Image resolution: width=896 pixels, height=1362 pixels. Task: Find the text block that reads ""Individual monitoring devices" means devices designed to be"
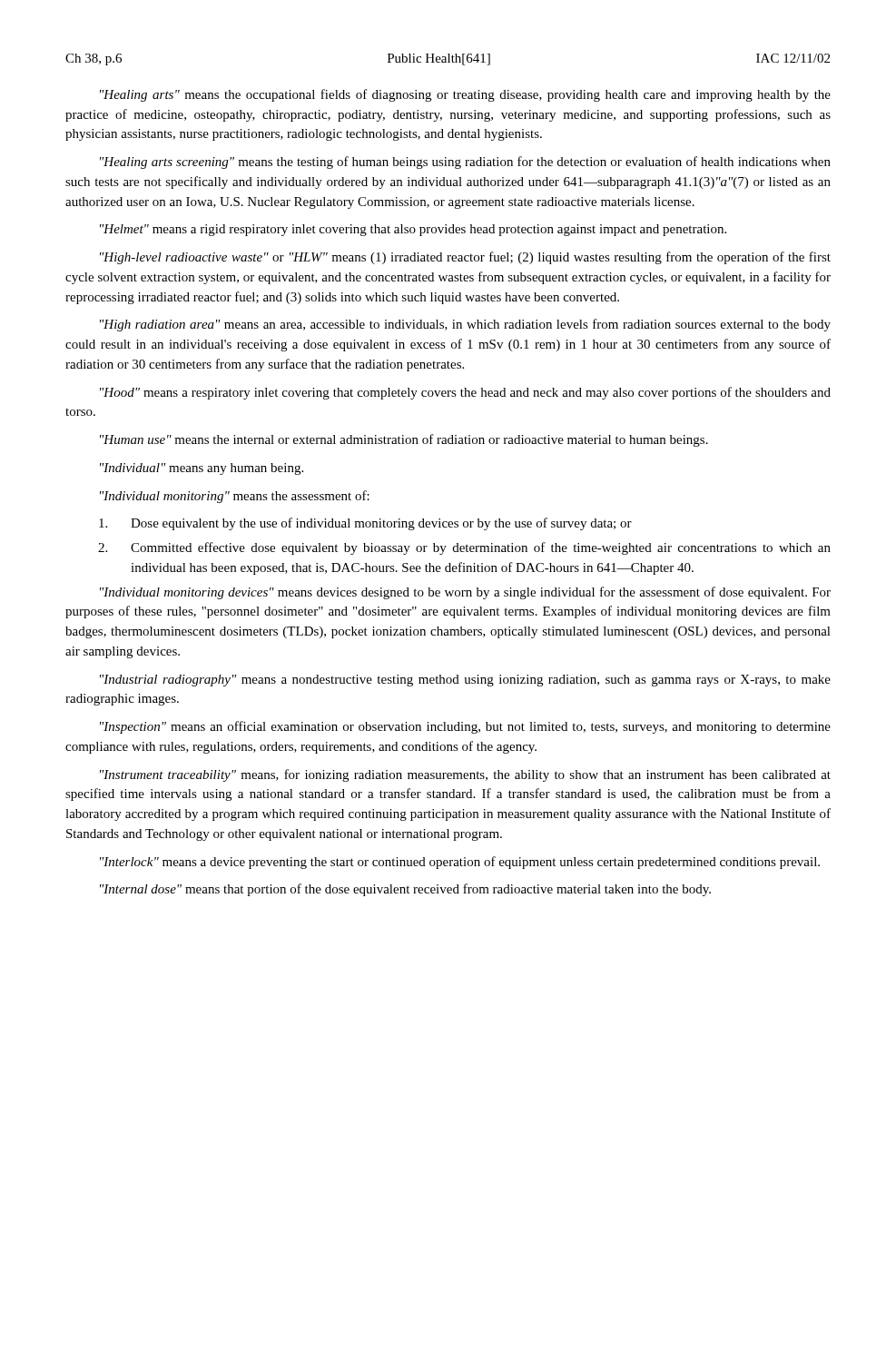click(448, 621)
